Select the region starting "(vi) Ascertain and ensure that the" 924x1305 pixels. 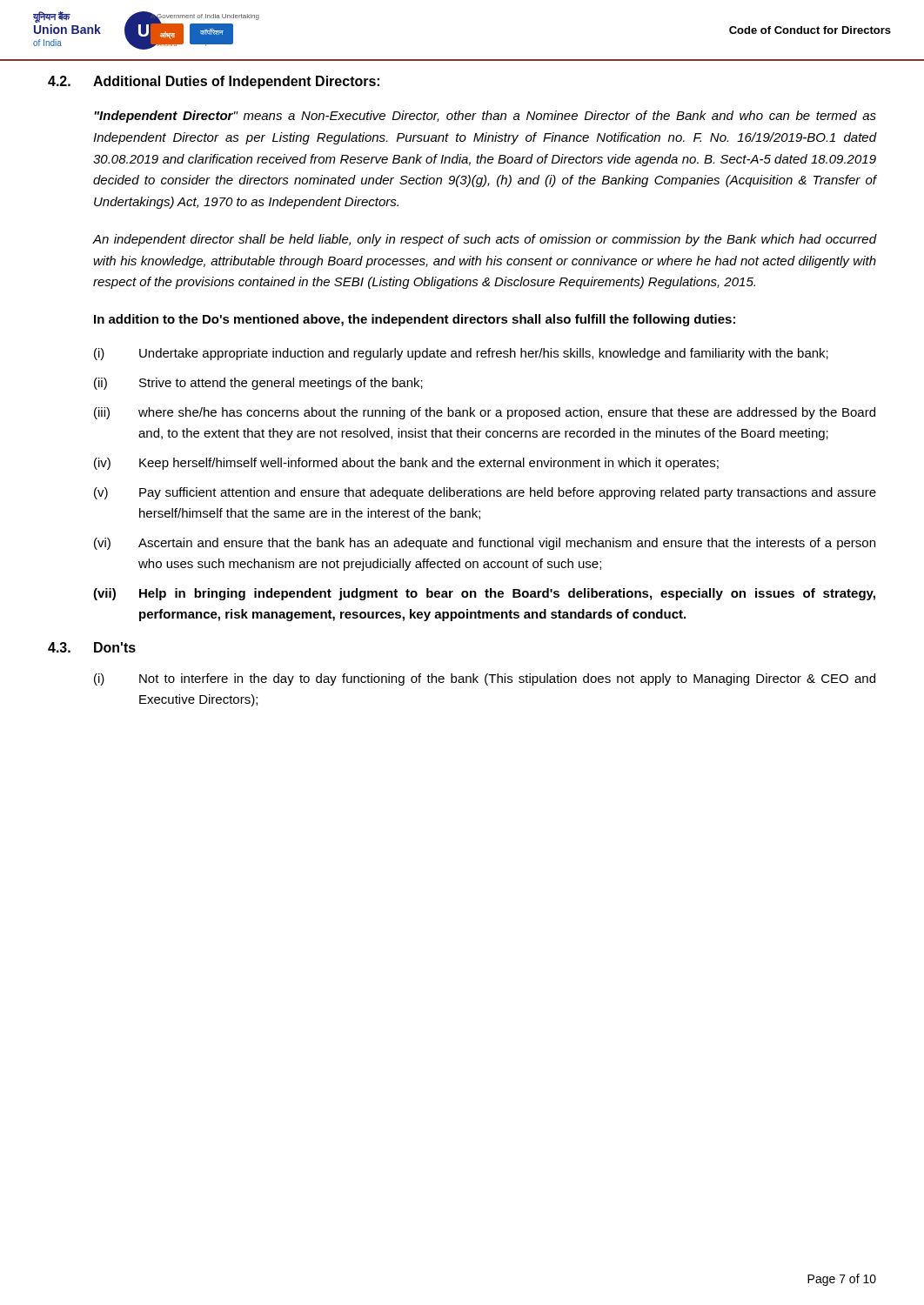[x=485, y=553]
